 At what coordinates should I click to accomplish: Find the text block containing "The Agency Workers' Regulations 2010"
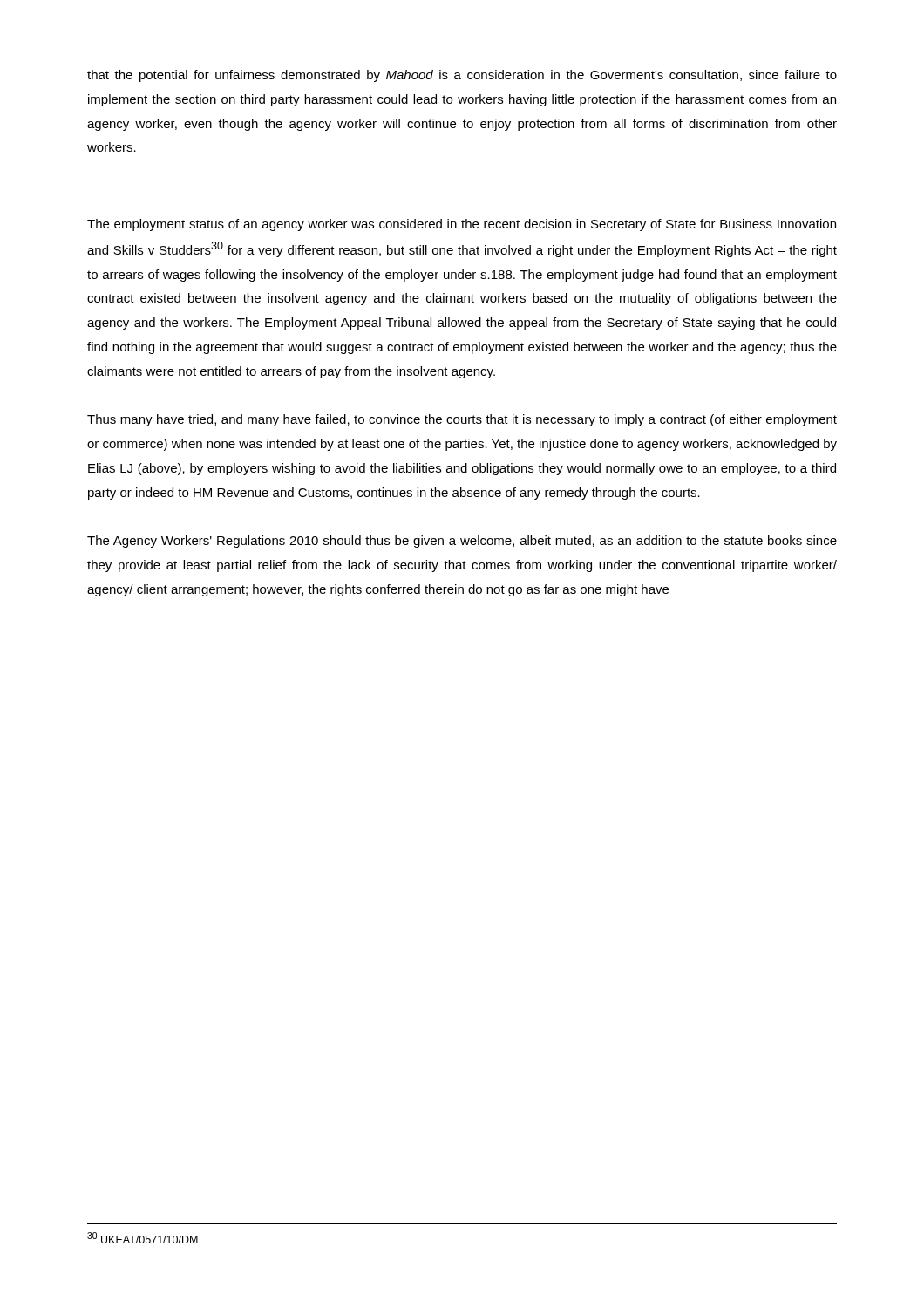pyautogui.click(x=462, y=565)
